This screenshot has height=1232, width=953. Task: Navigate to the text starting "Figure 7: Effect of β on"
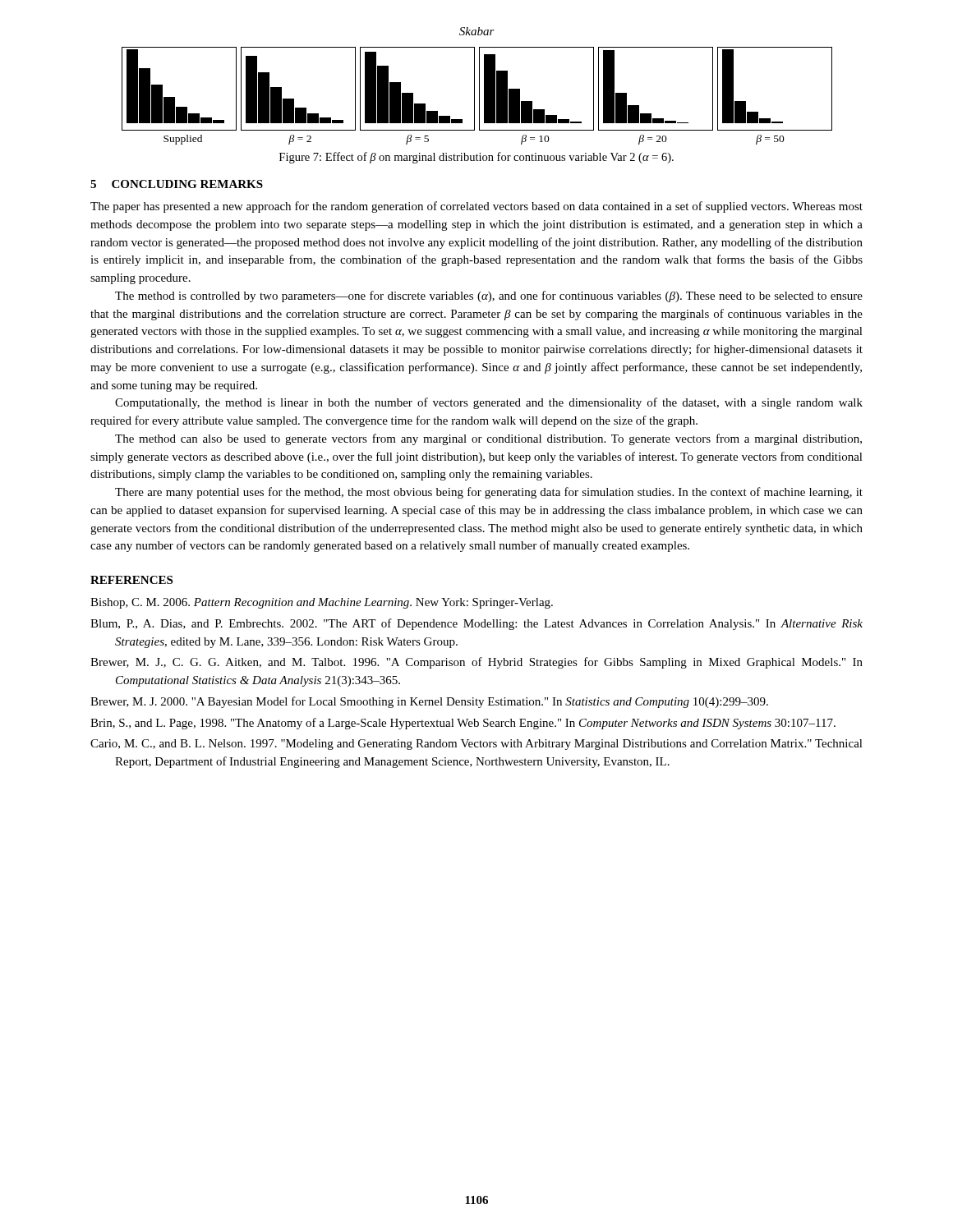(476, 157)
